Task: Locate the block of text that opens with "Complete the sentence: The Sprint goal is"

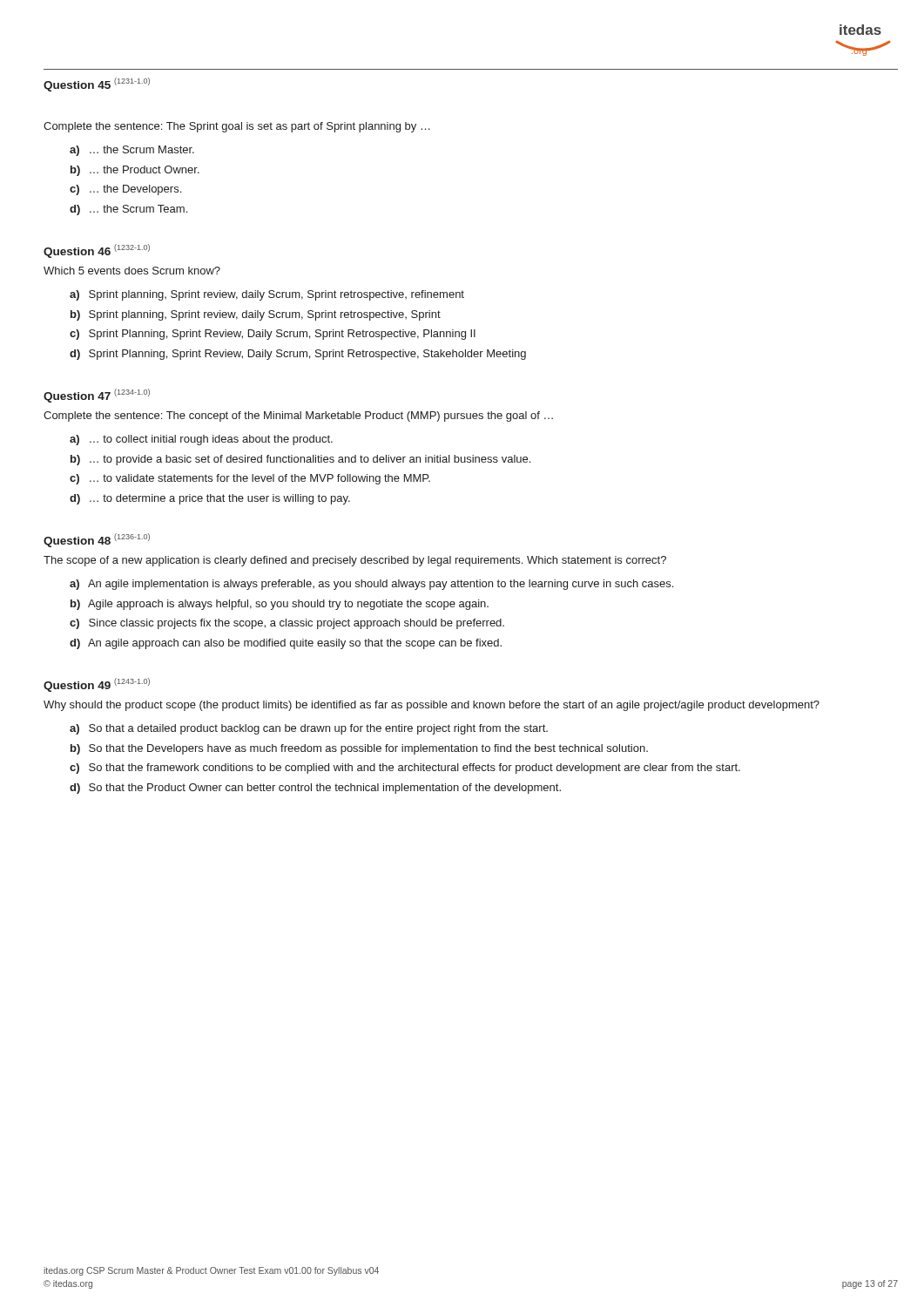Action: (x=237, y=125)
